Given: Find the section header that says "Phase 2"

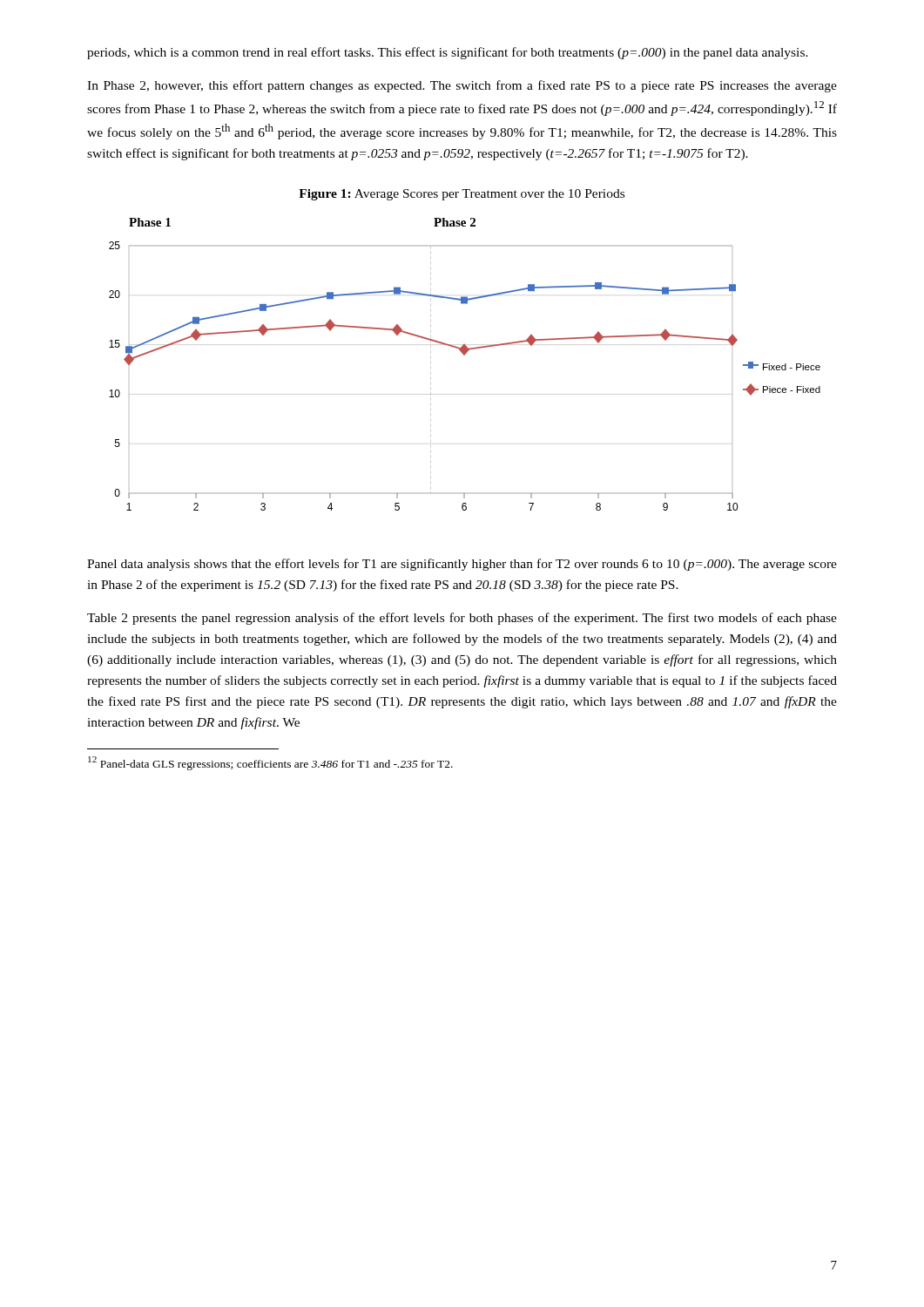Looking at the screenshot, I should coord(455,223).
